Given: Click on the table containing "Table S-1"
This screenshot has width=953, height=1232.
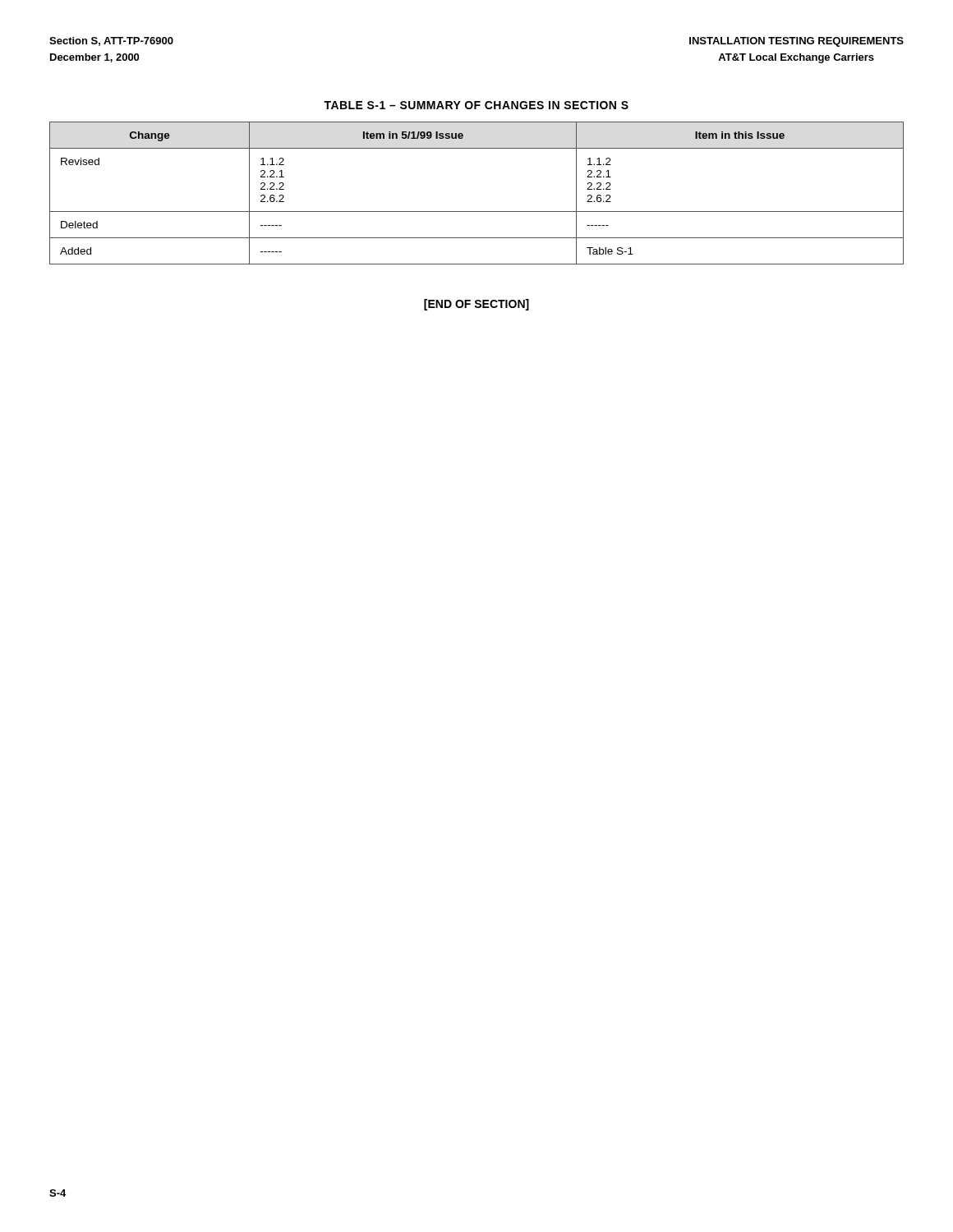Looking at the screenshot, I should (476, 193).
